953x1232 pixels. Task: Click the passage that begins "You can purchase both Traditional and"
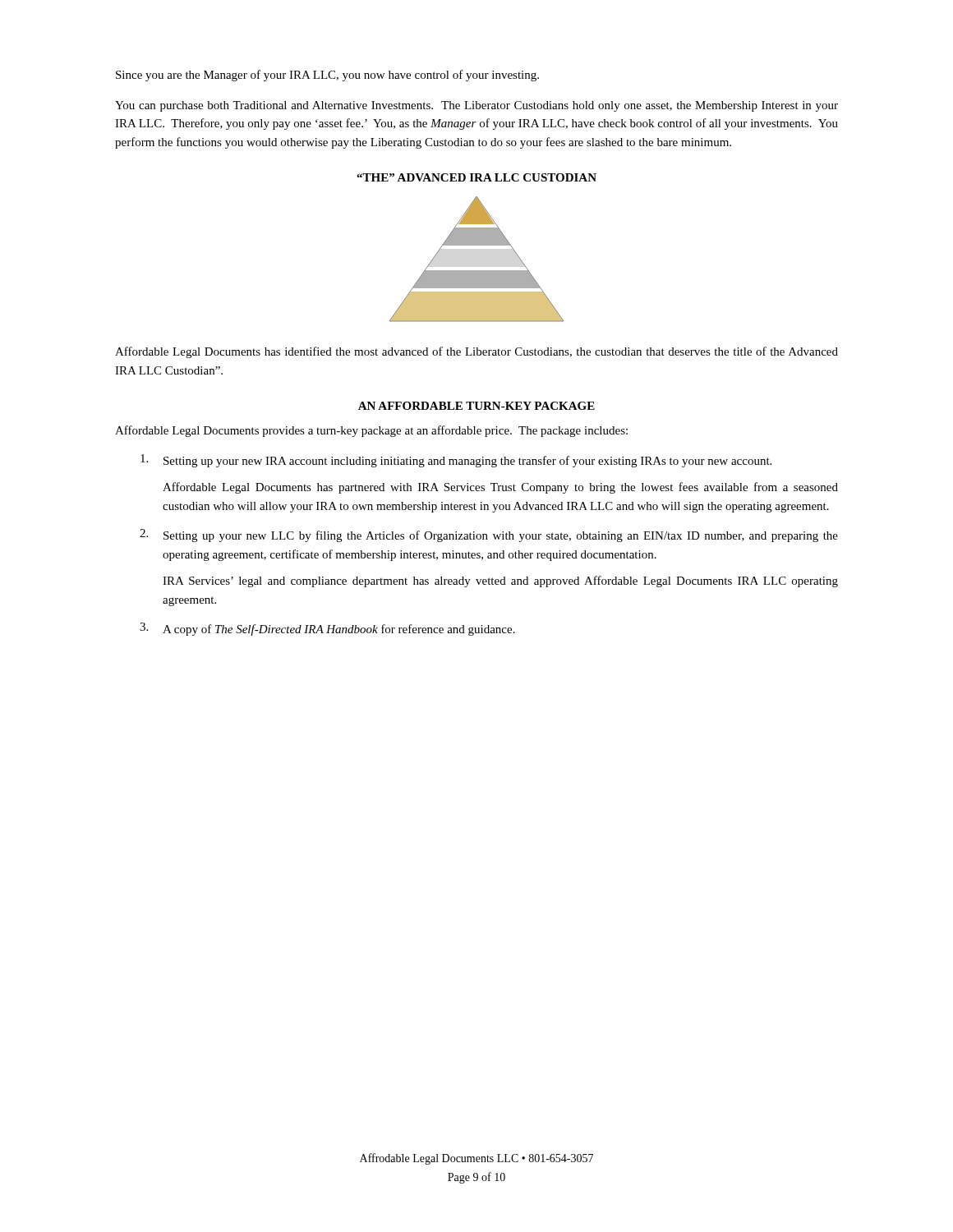point(476,123)
